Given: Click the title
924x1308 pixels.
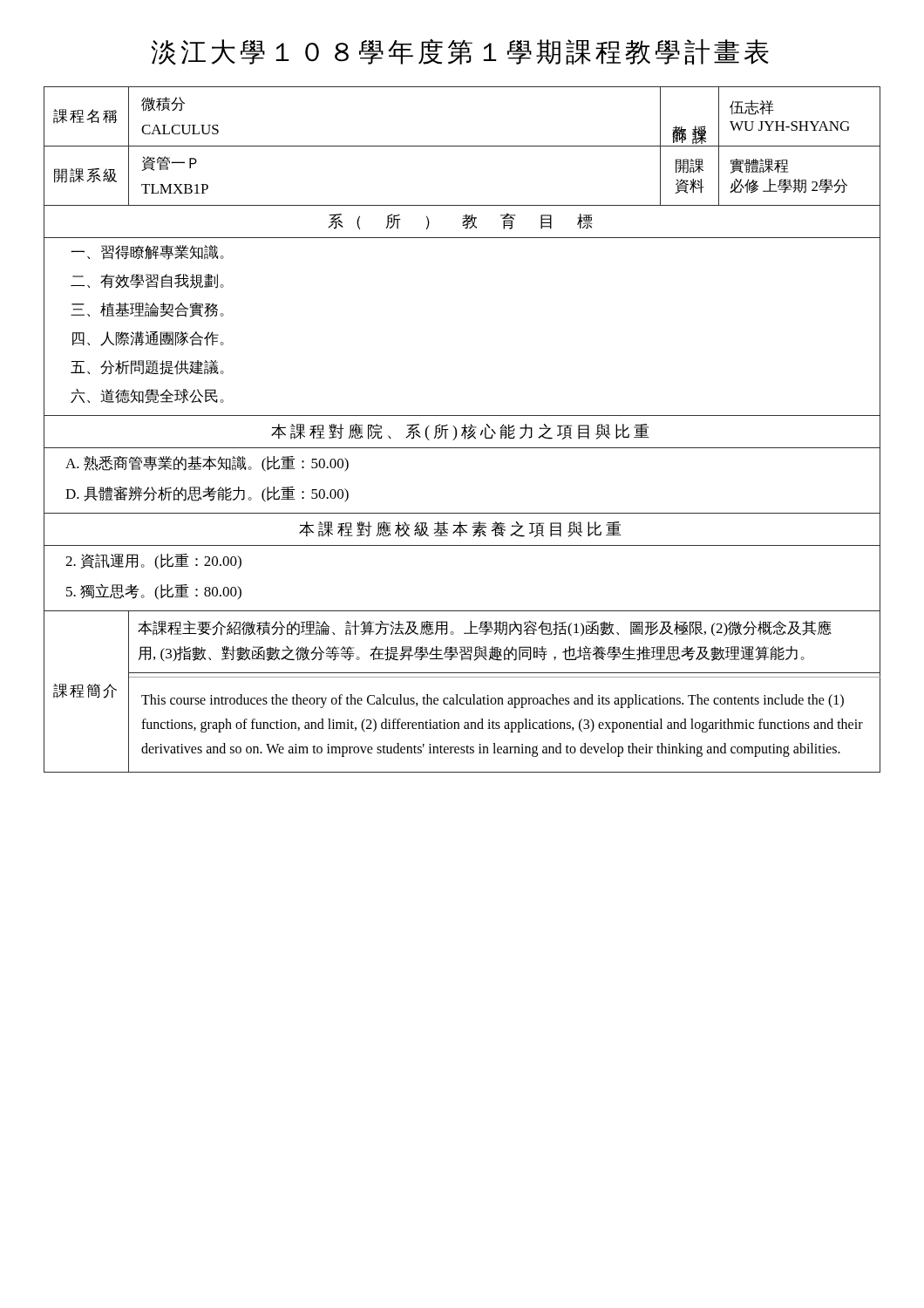Looking at the screenshot, I should coord(462,53).
